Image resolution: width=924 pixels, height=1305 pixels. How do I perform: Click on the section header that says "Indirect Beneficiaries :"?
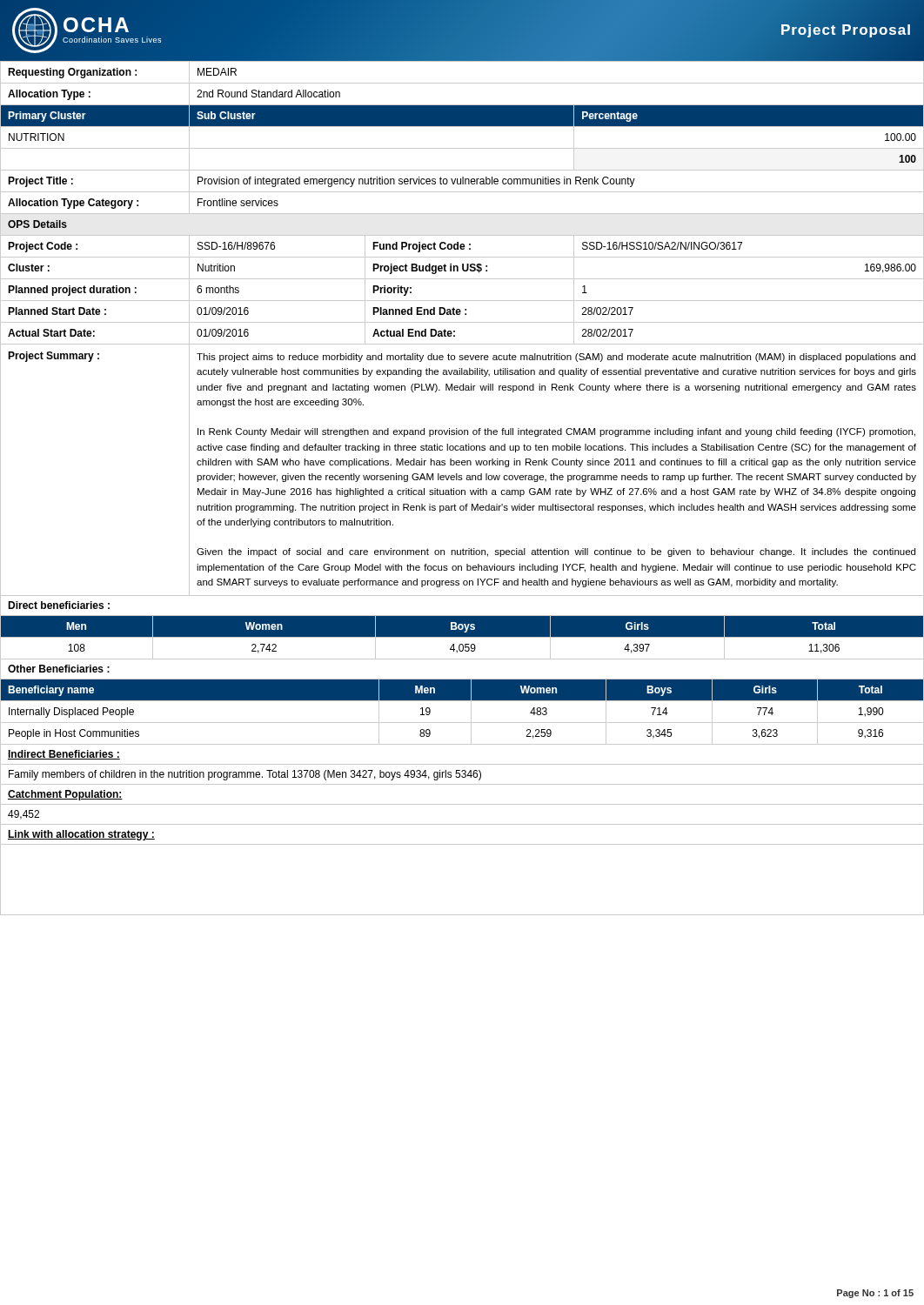point(64,754)
